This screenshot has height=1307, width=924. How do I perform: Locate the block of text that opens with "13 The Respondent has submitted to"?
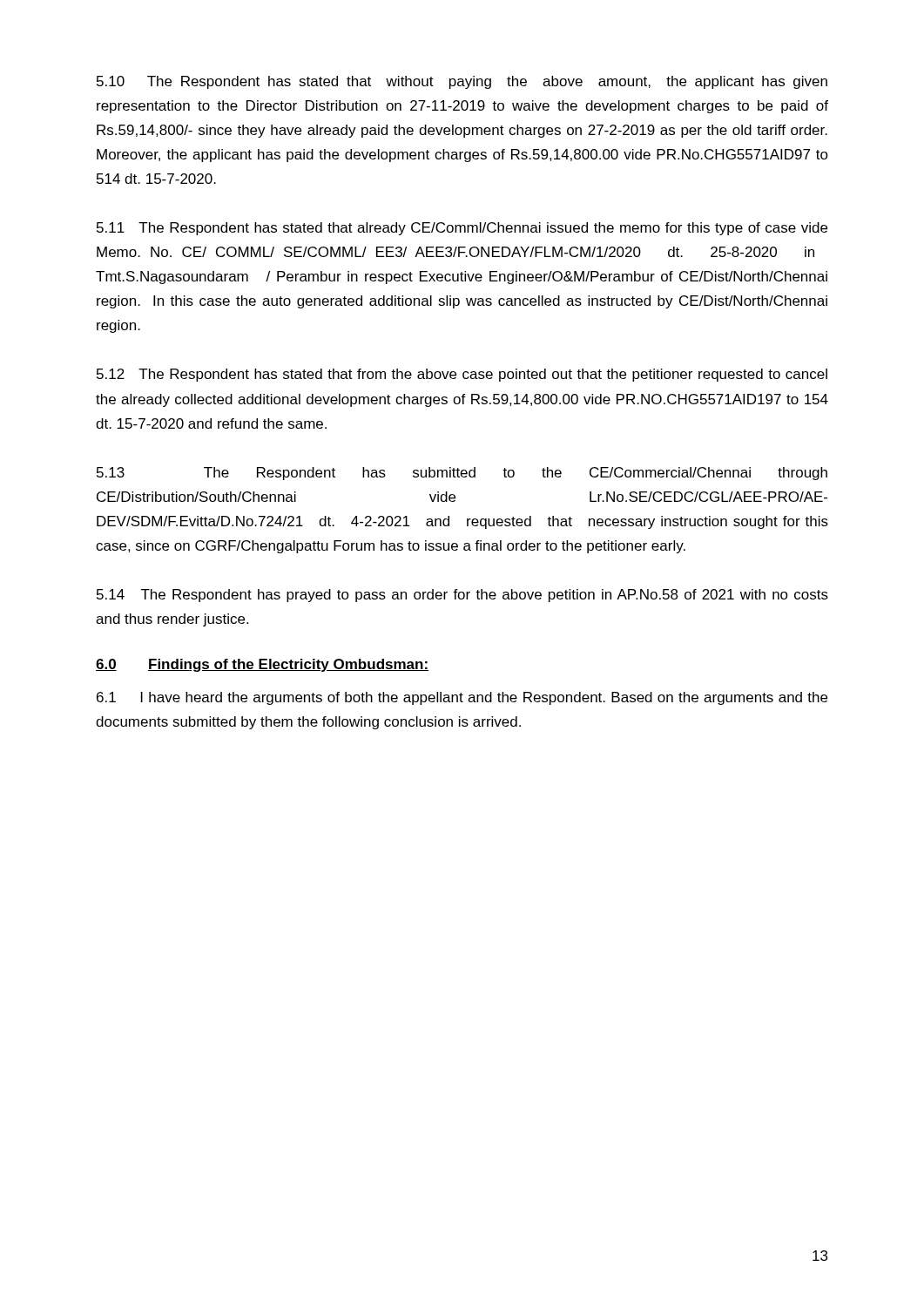(462, 509)
